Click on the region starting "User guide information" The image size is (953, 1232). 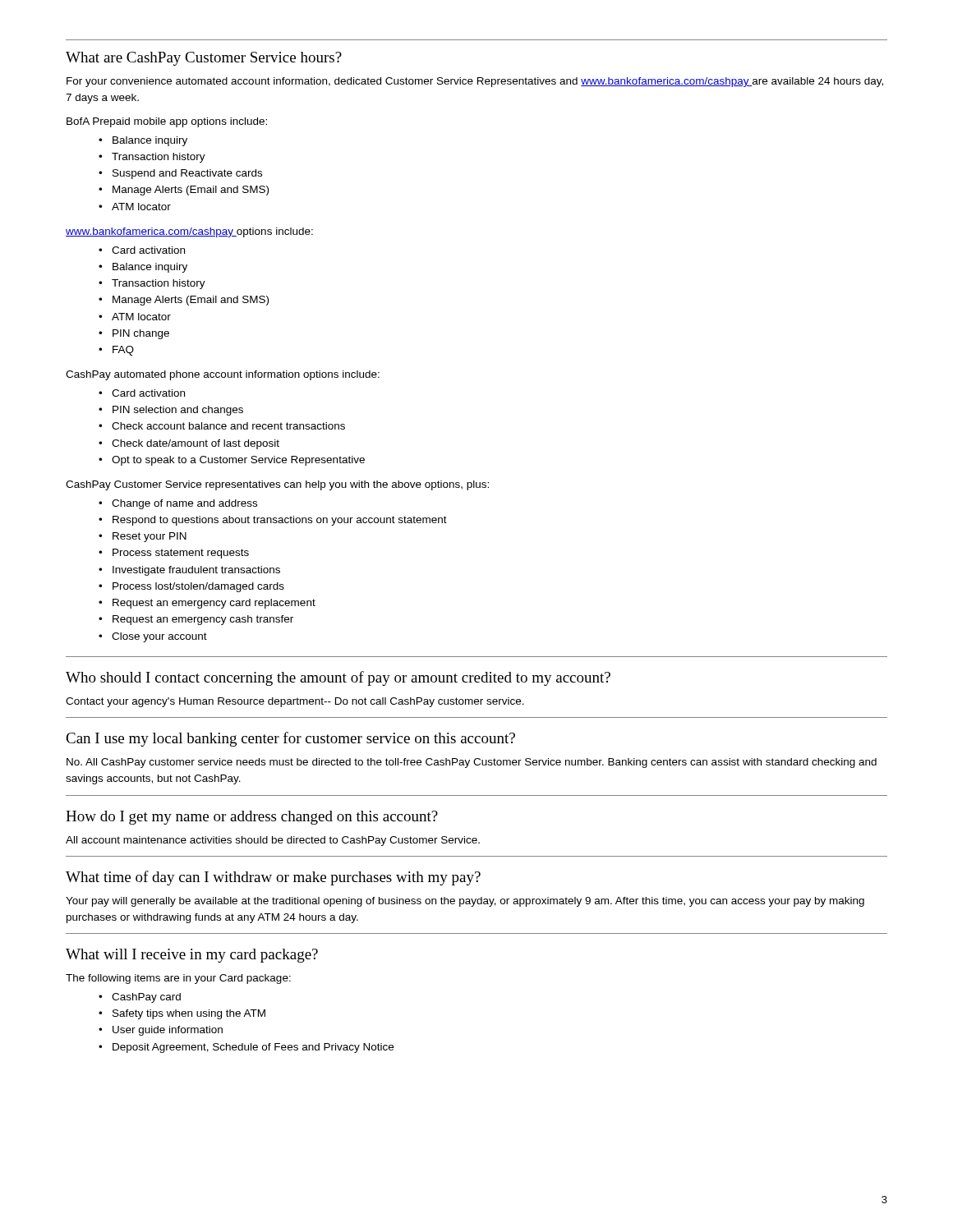click(167, 1030)
